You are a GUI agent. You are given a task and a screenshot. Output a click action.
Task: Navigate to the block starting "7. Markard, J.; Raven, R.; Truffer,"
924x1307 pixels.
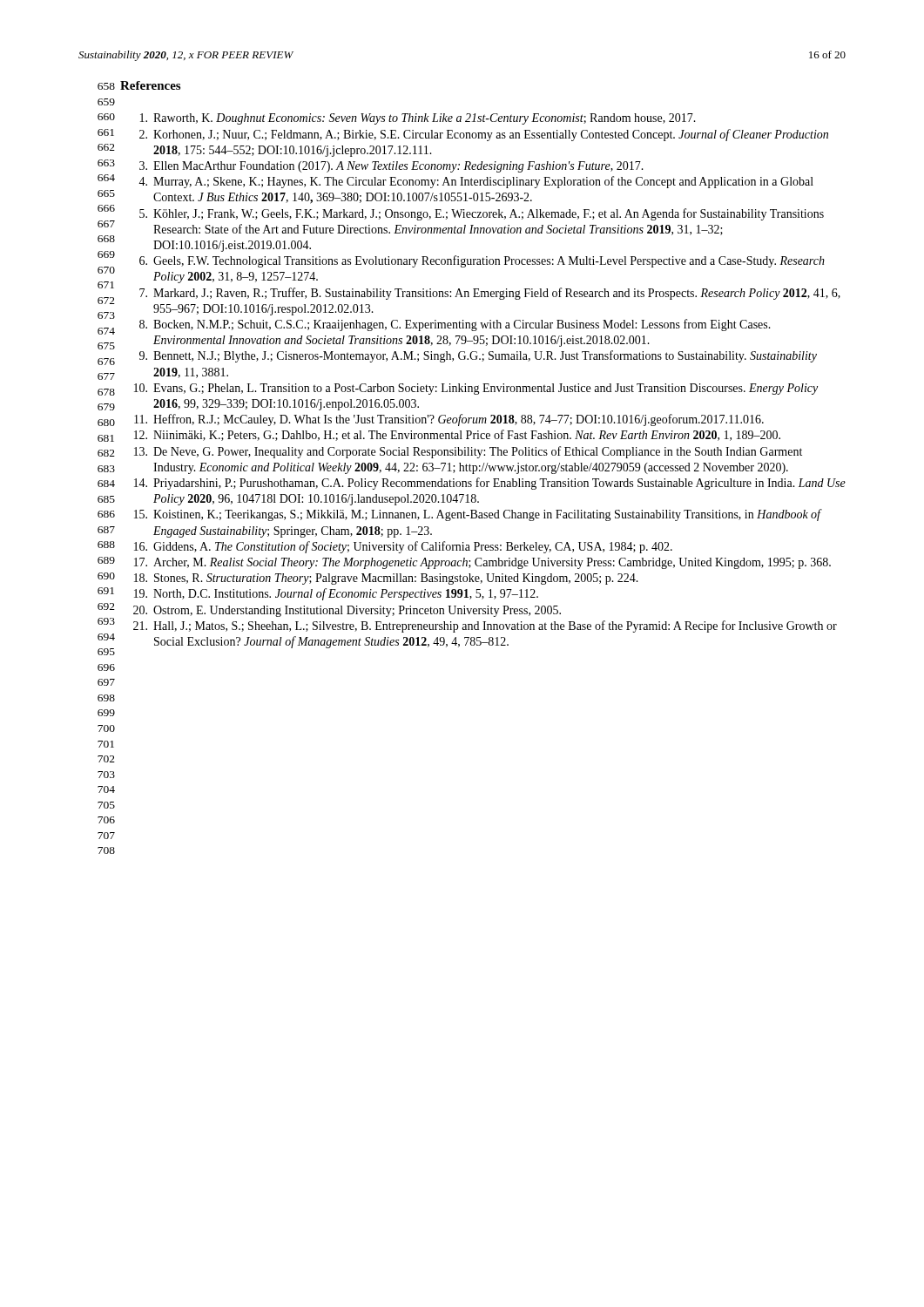pos(483,301)
